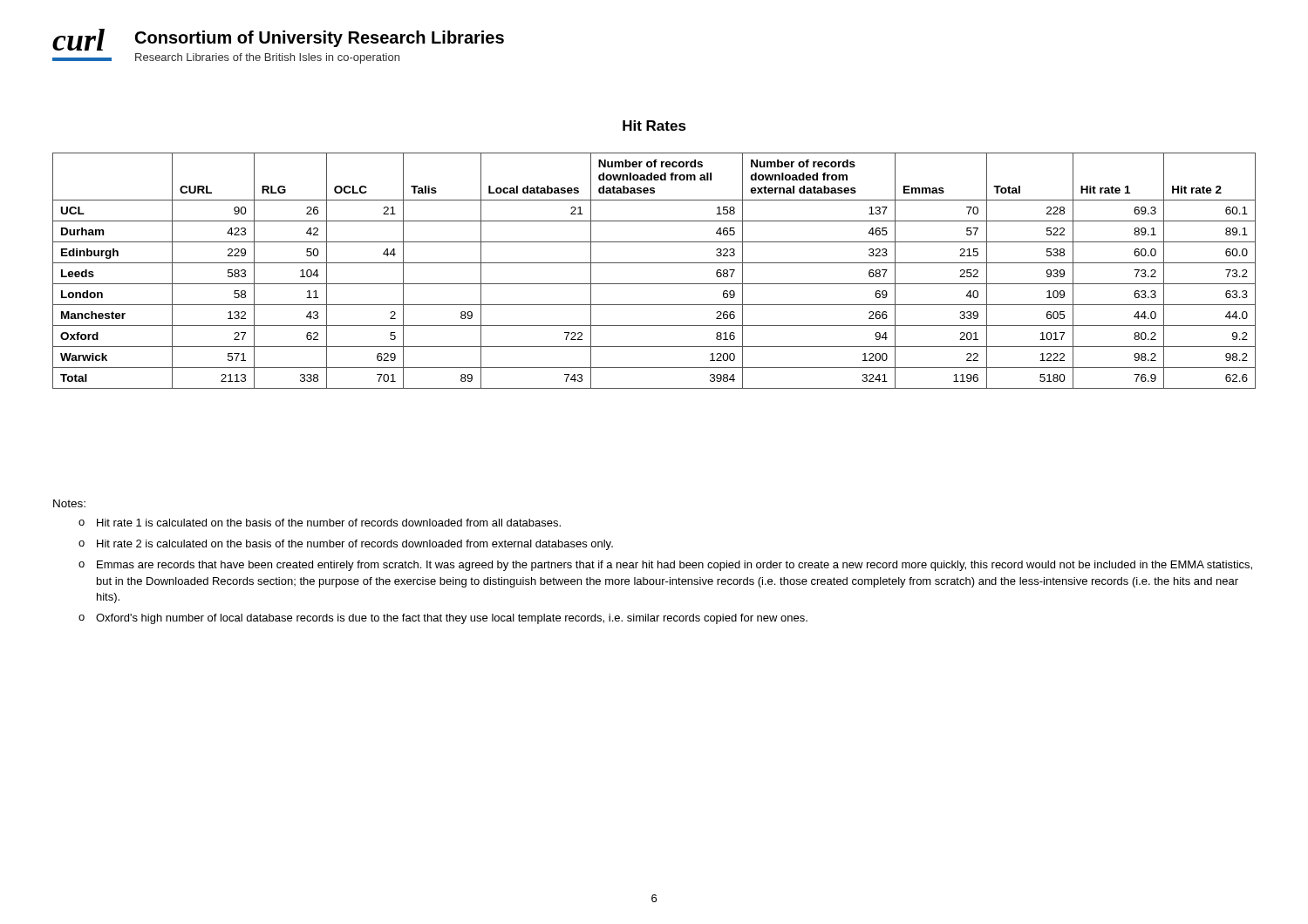Navigate to the region starting "o Hit rate 2 is"
Viewport: 1308px width, 924px height.
pos(346,545)
